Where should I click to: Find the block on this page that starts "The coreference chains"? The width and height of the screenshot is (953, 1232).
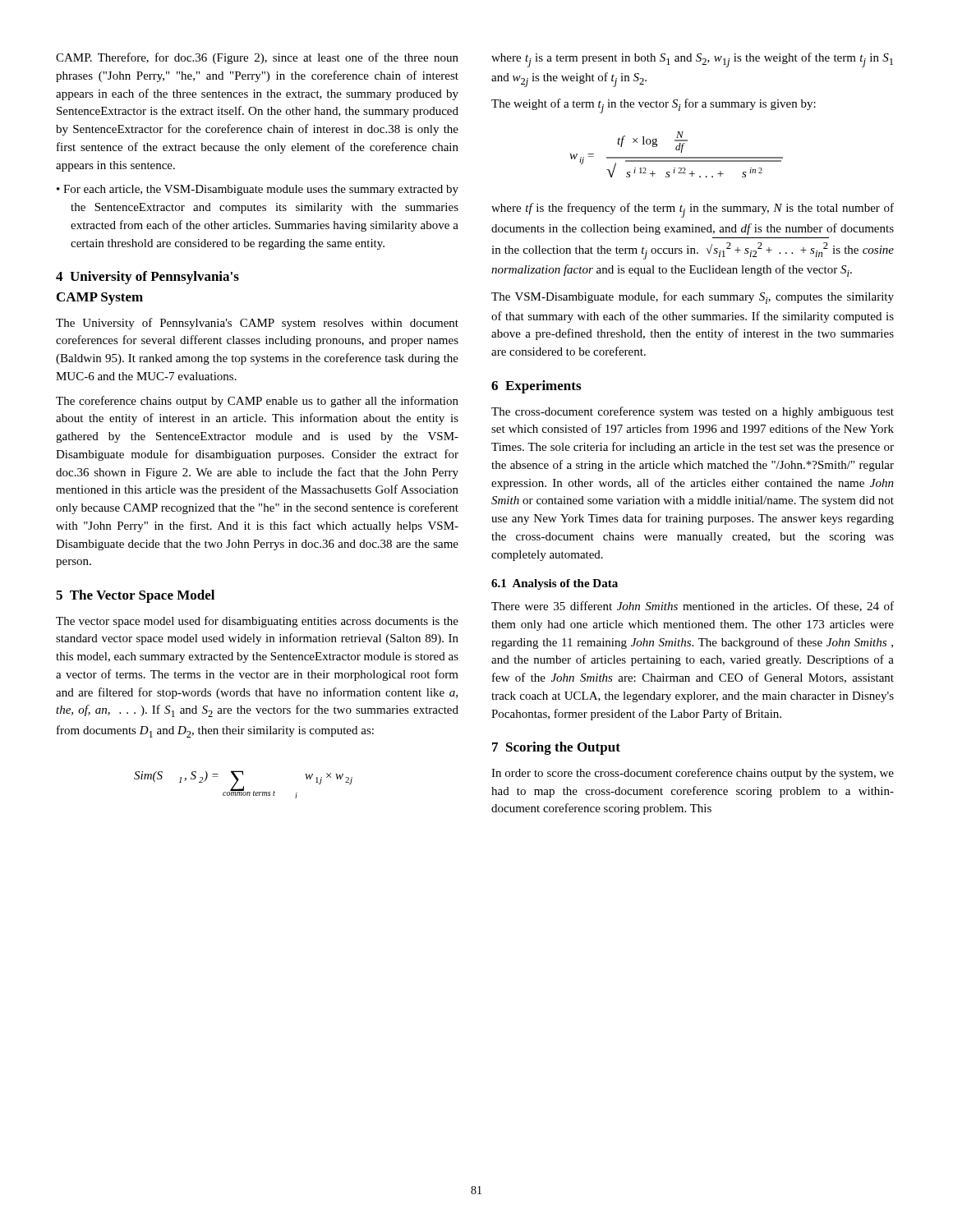coord(257,482)
